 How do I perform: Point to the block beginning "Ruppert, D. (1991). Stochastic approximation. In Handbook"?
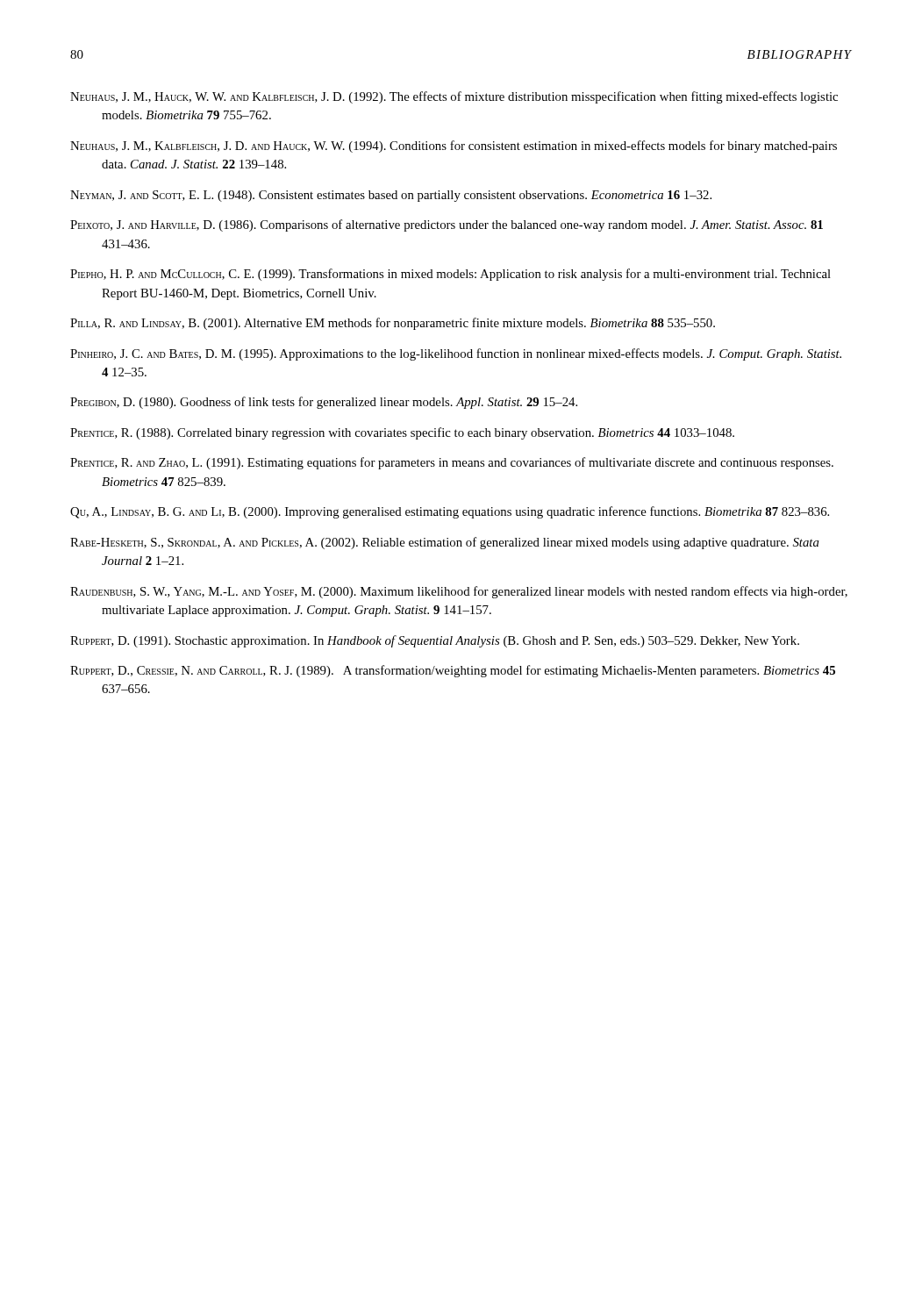[x=435, y=640]
